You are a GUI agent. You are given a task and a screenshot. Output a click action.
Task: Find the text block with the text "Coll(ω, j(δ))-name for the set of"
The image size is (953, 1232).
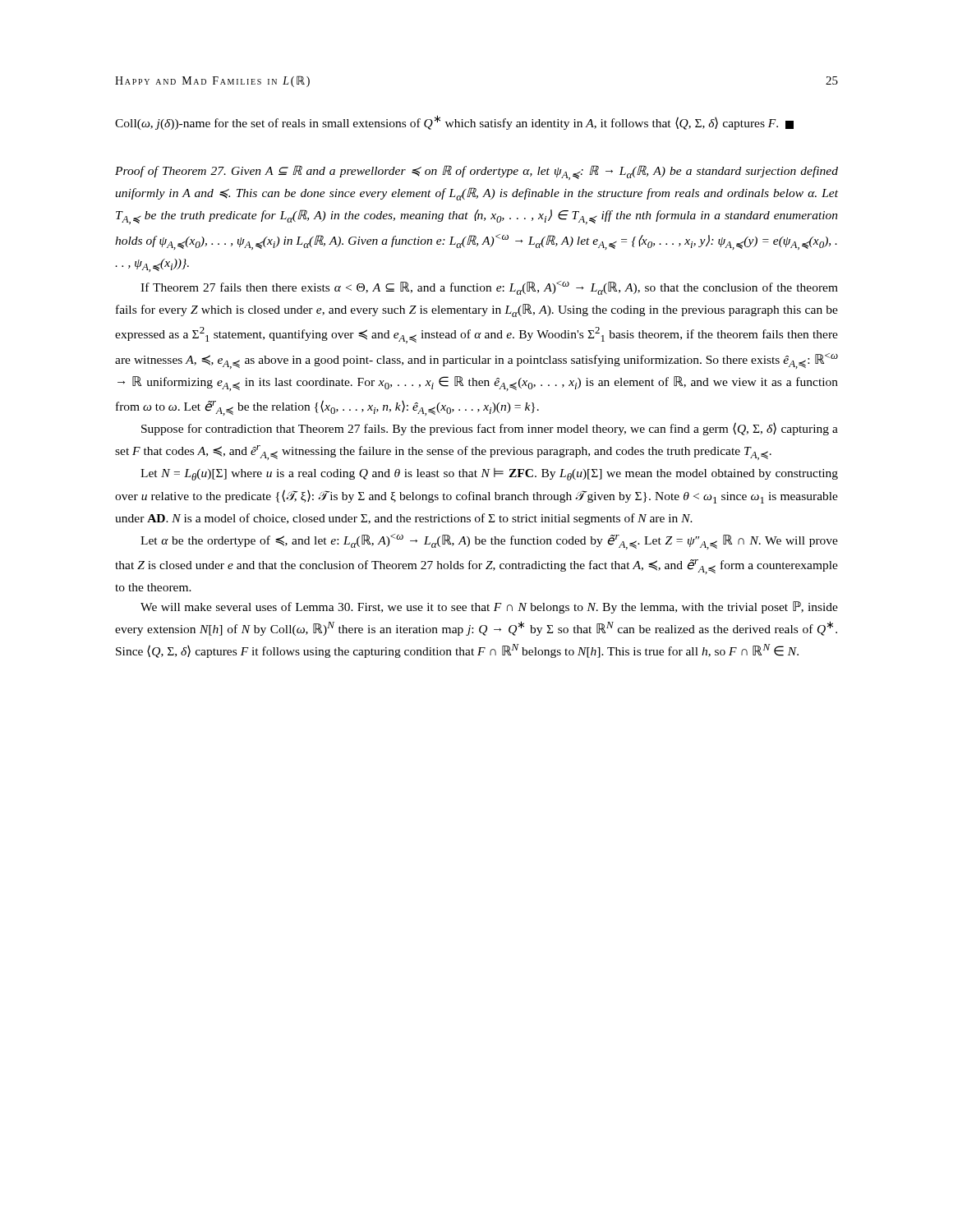[x=476, y=122]
